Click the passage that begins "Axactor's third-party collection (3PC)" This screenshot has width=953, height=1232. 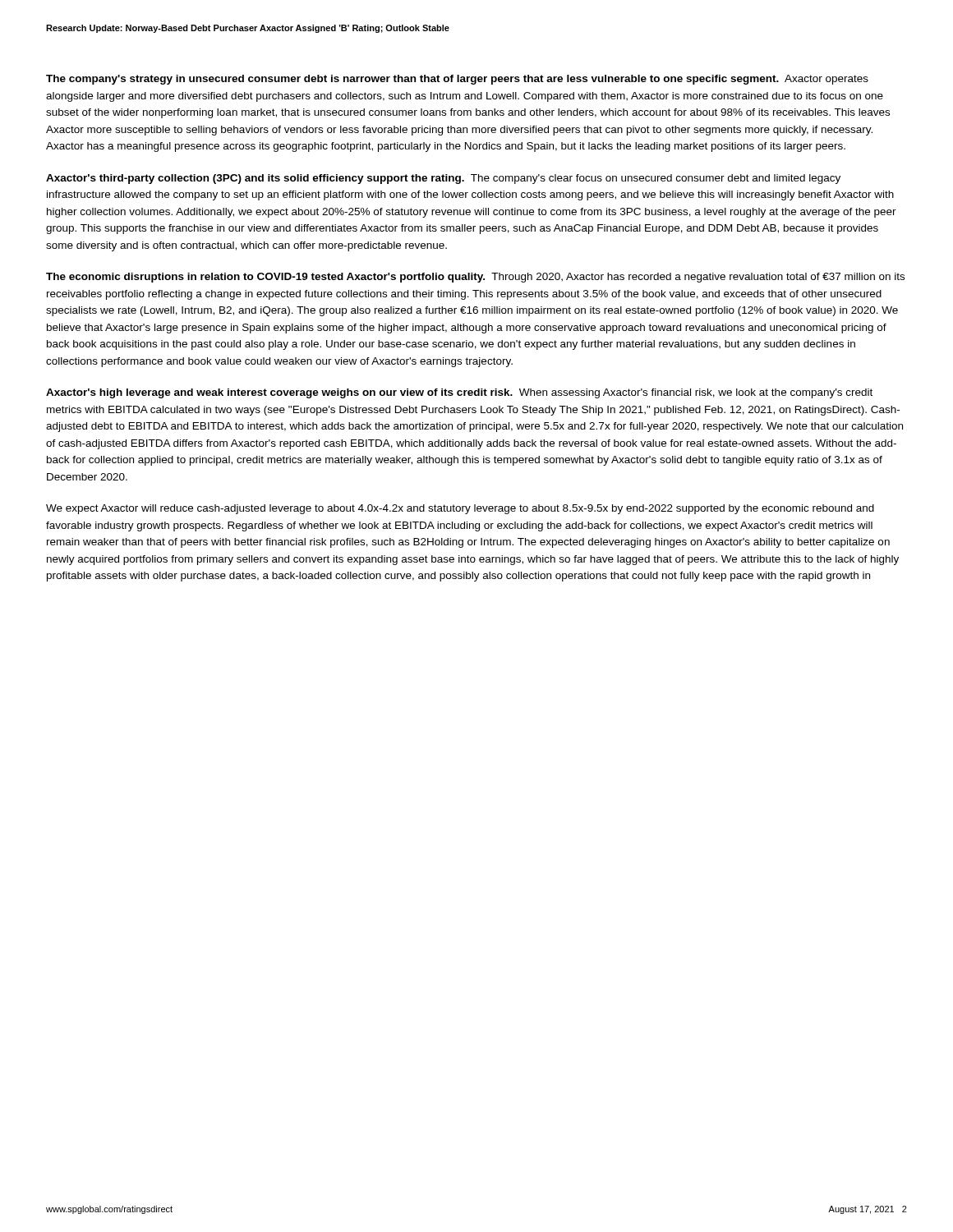471,211
